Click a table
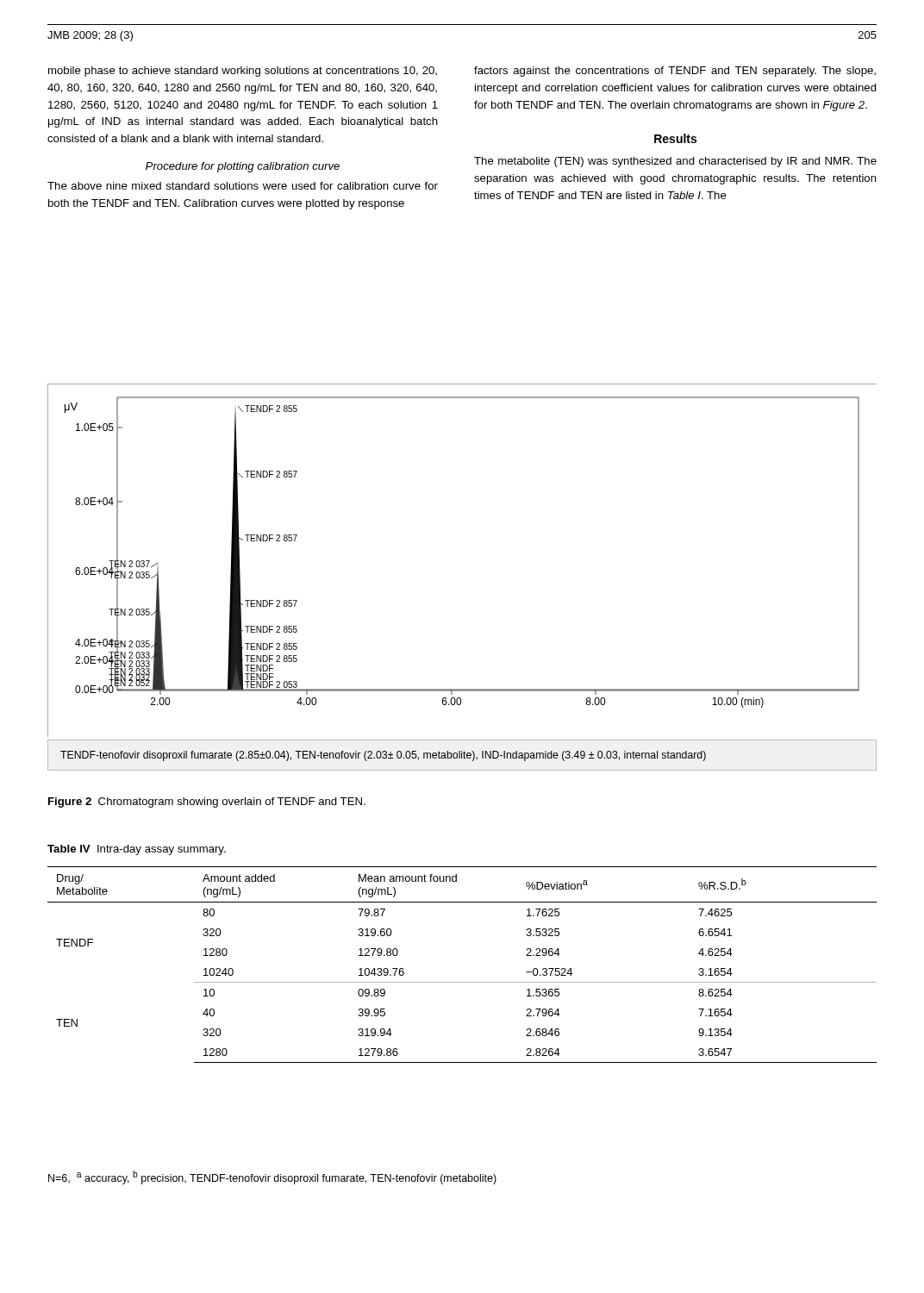This screenshot has height=1293, width=924. click(x=462, y=965)
